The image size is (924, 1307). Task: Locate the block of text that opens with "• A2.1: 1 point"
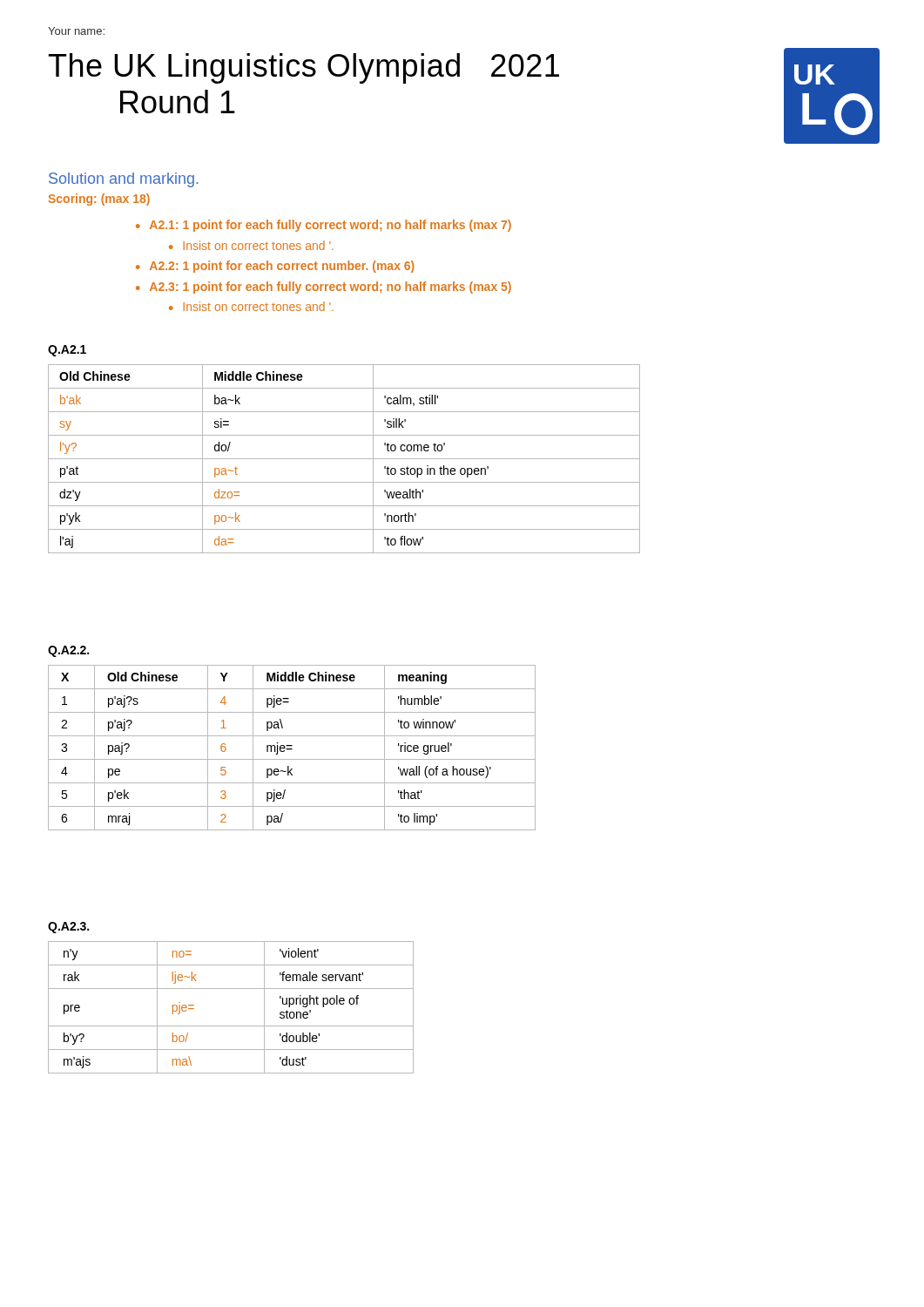[x=323, y=227]
